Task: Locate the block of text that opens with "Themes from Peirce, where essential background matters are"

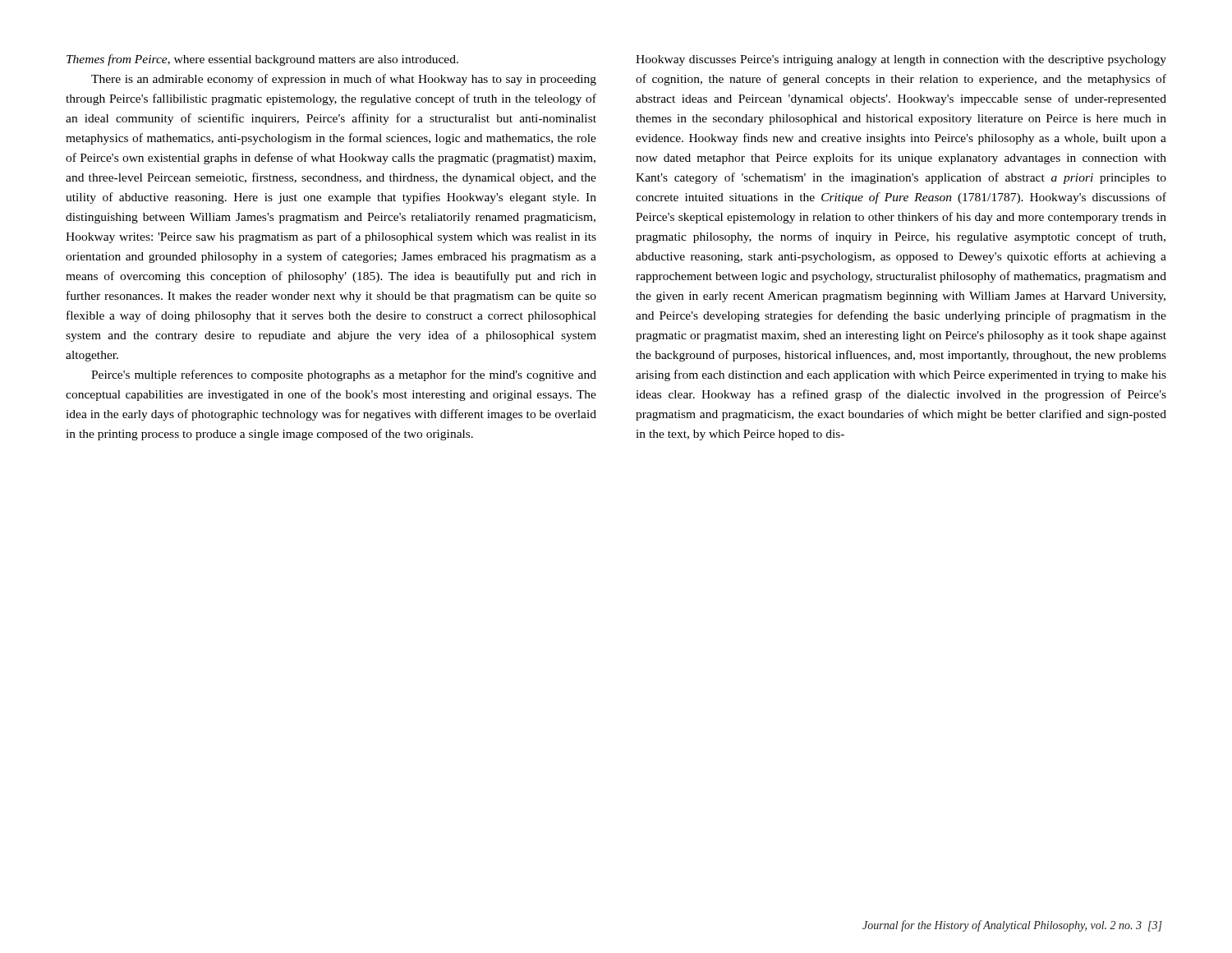Action: pos(331,247)
